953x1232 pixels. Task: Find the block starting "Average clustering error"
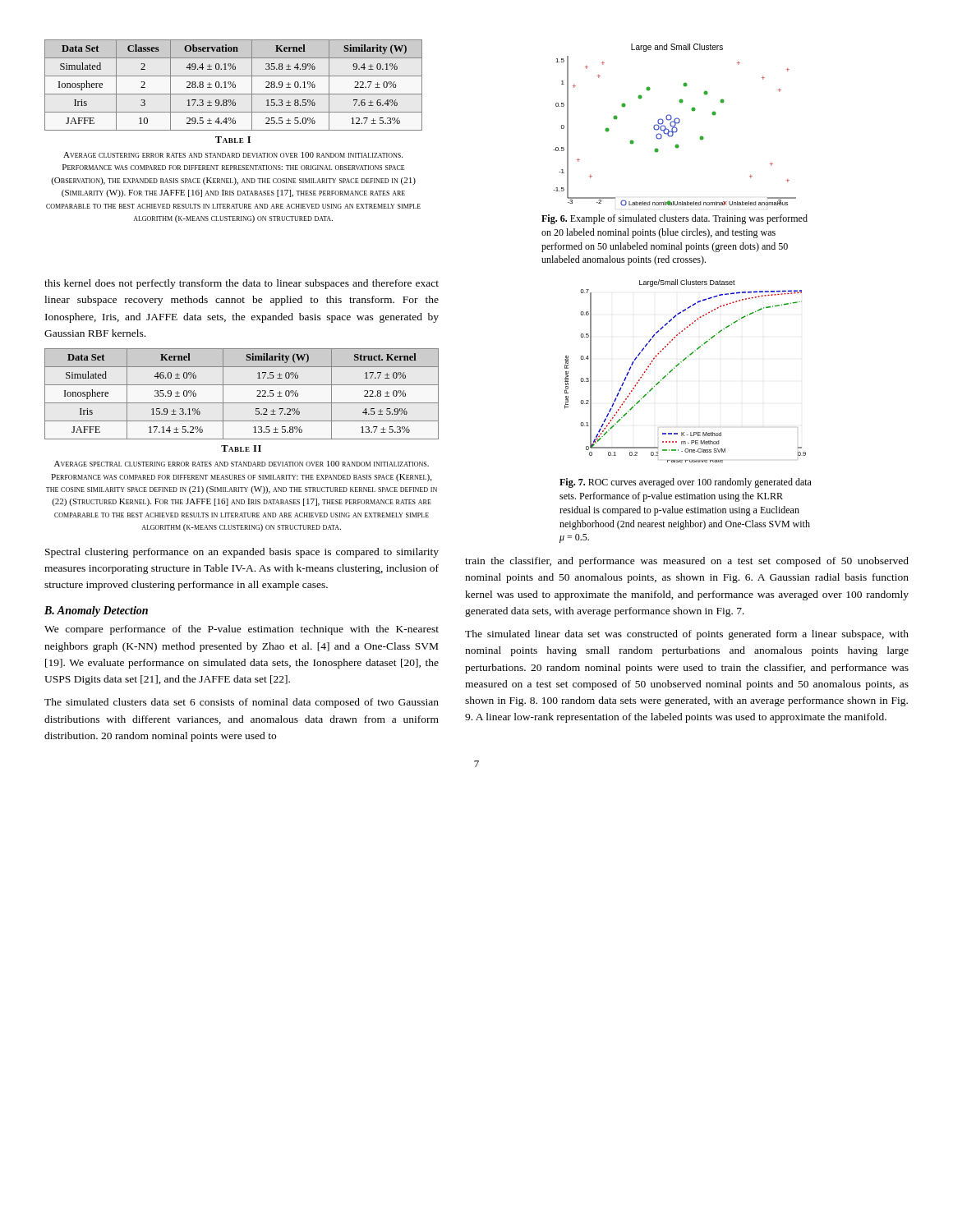click(x=233, y=186)
